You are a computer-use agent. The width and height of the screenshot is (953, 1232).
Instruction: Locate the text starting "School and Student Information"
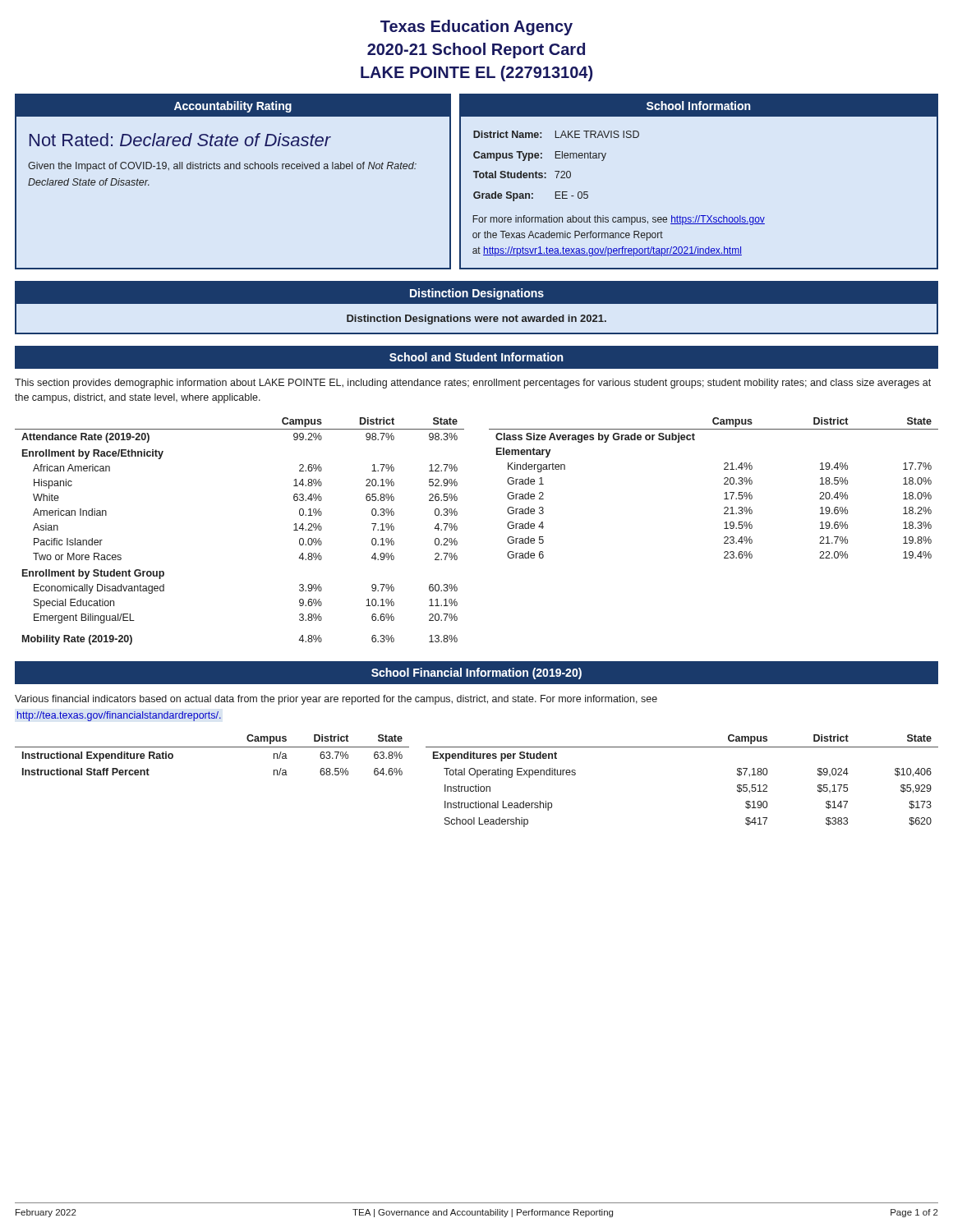point(476,357)
